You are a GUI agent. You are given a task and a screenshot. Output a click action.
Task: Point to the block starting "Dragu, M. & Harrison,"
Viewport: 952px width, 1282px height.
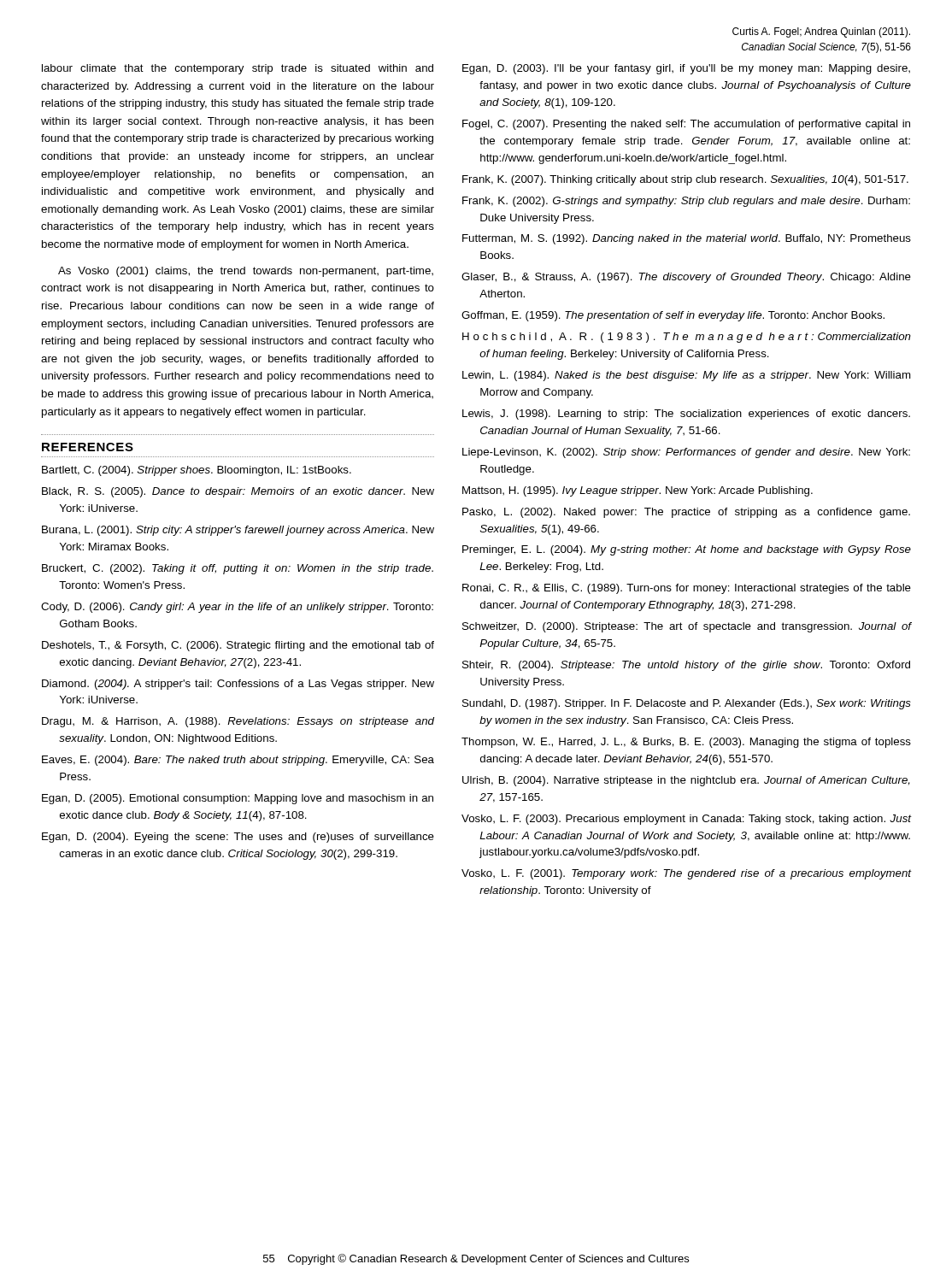coord(238,730)
